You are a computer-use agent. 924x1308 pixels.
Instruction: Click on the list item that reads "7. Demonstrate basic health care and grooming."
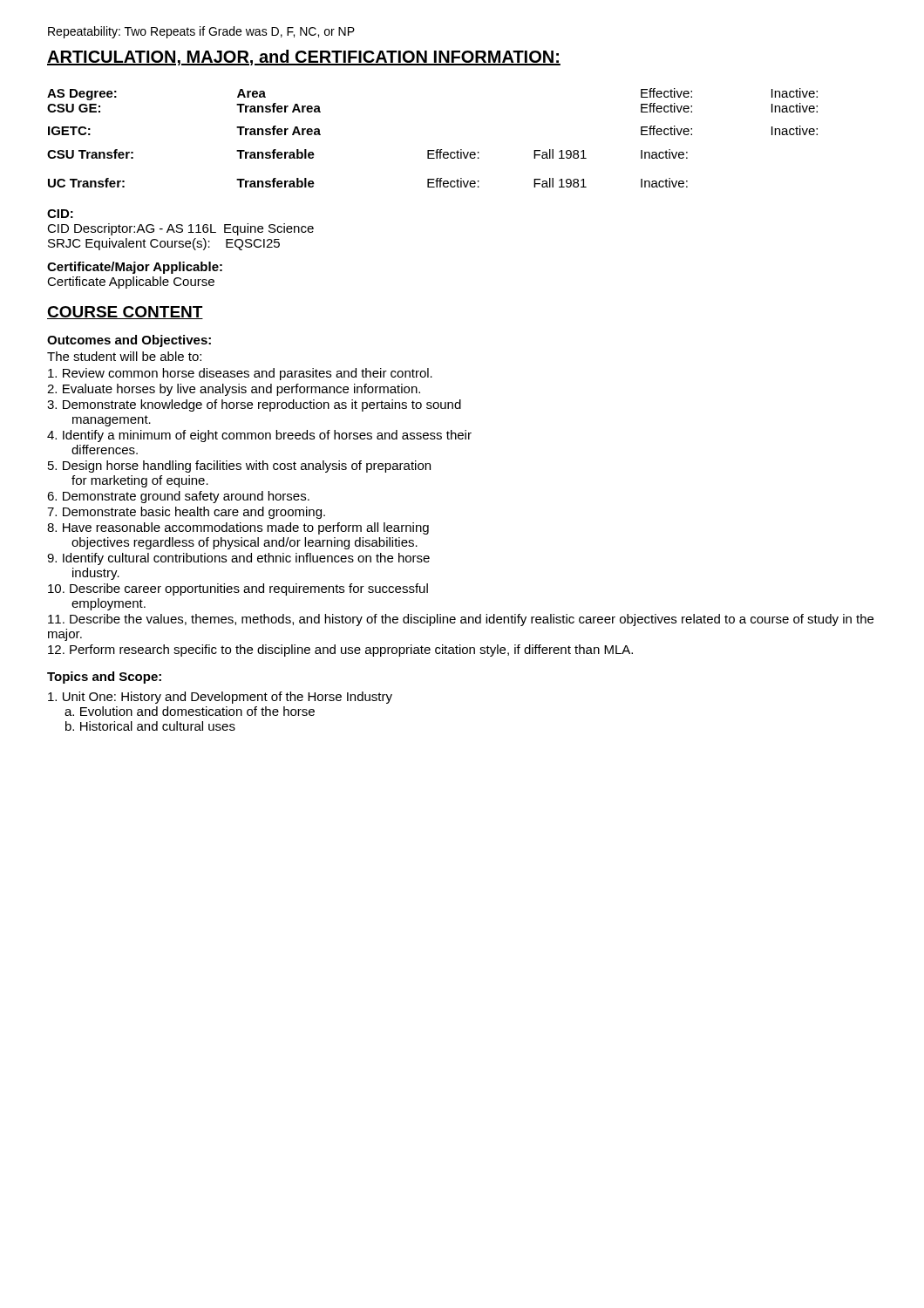click(x=187, y=511)
